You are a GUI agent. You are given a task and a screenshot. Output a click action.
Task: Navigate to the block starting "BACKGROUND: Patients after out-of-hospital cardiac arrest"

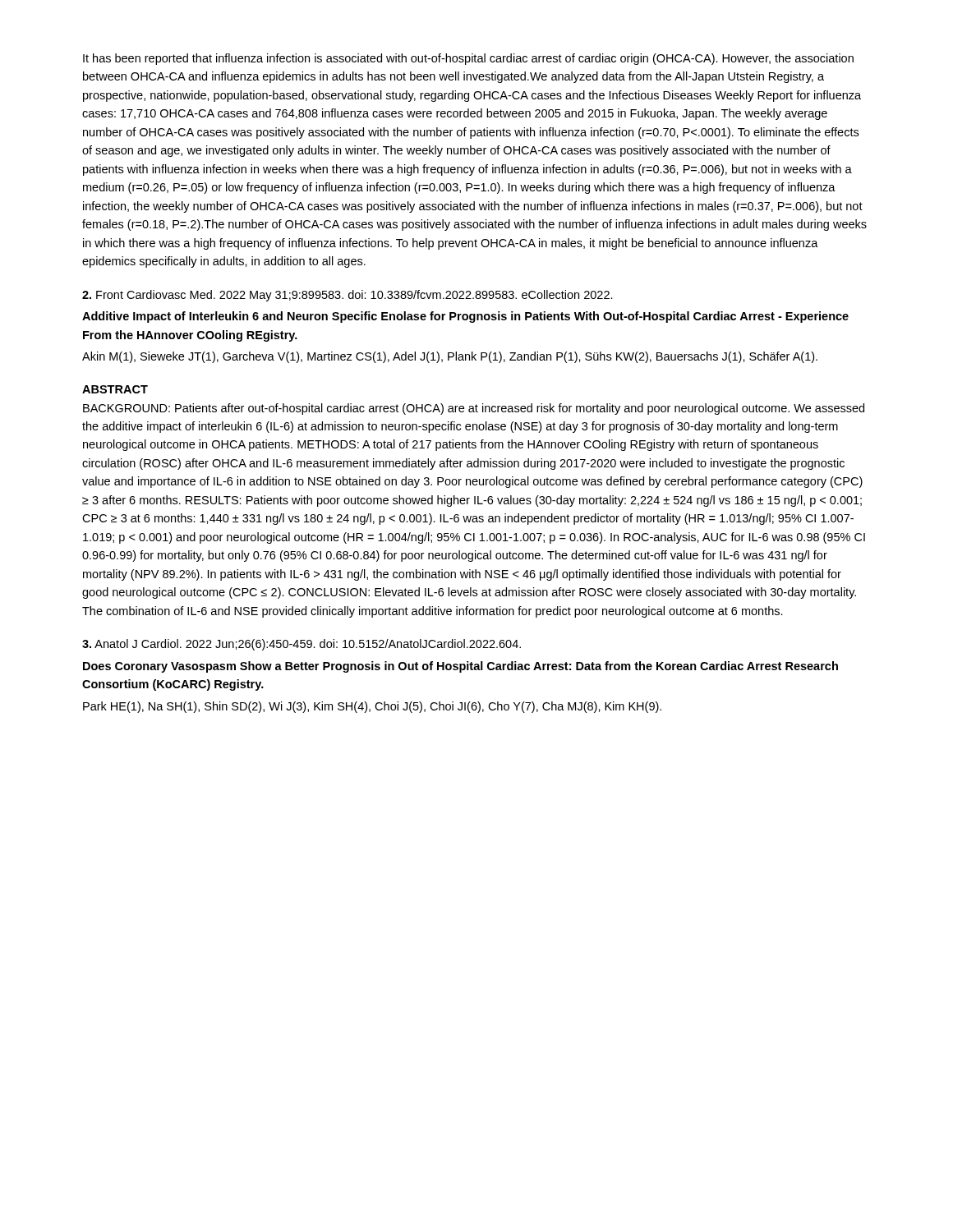(474, 509)
